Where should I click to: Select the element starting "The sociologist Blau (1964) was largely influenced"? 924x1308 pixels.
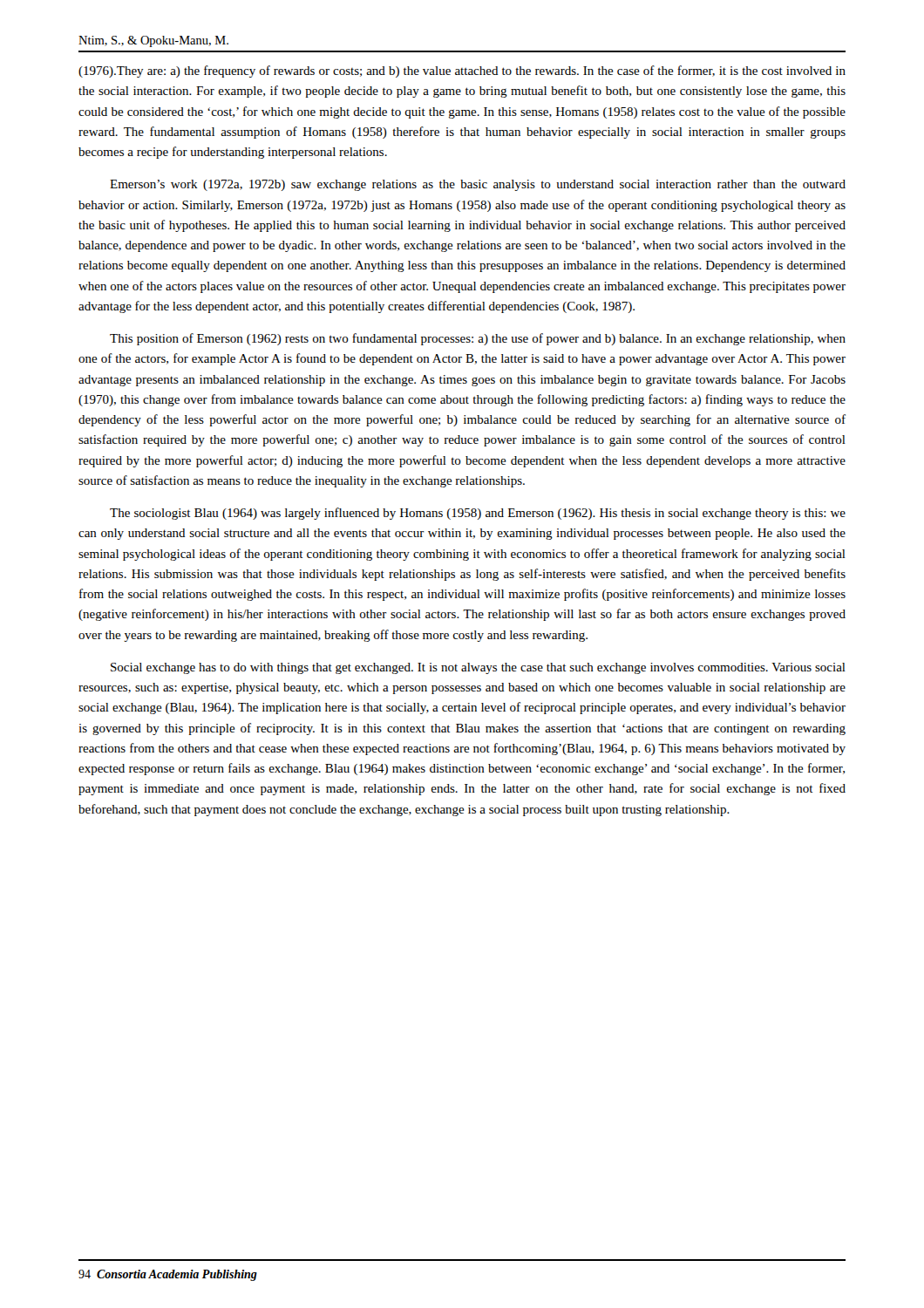462,574
